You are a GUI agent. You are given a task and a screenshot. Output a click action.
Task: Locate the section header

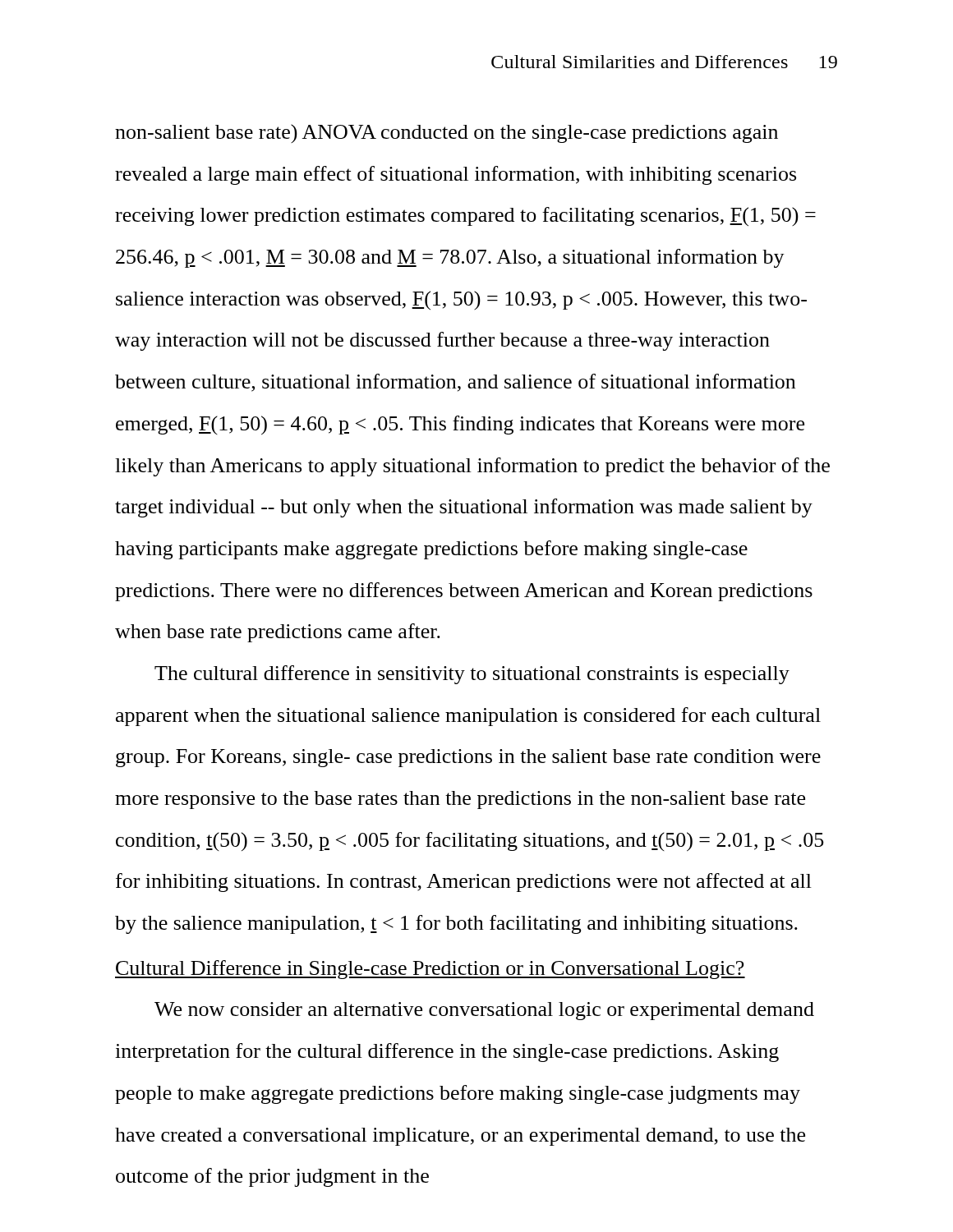coord(430,968)
